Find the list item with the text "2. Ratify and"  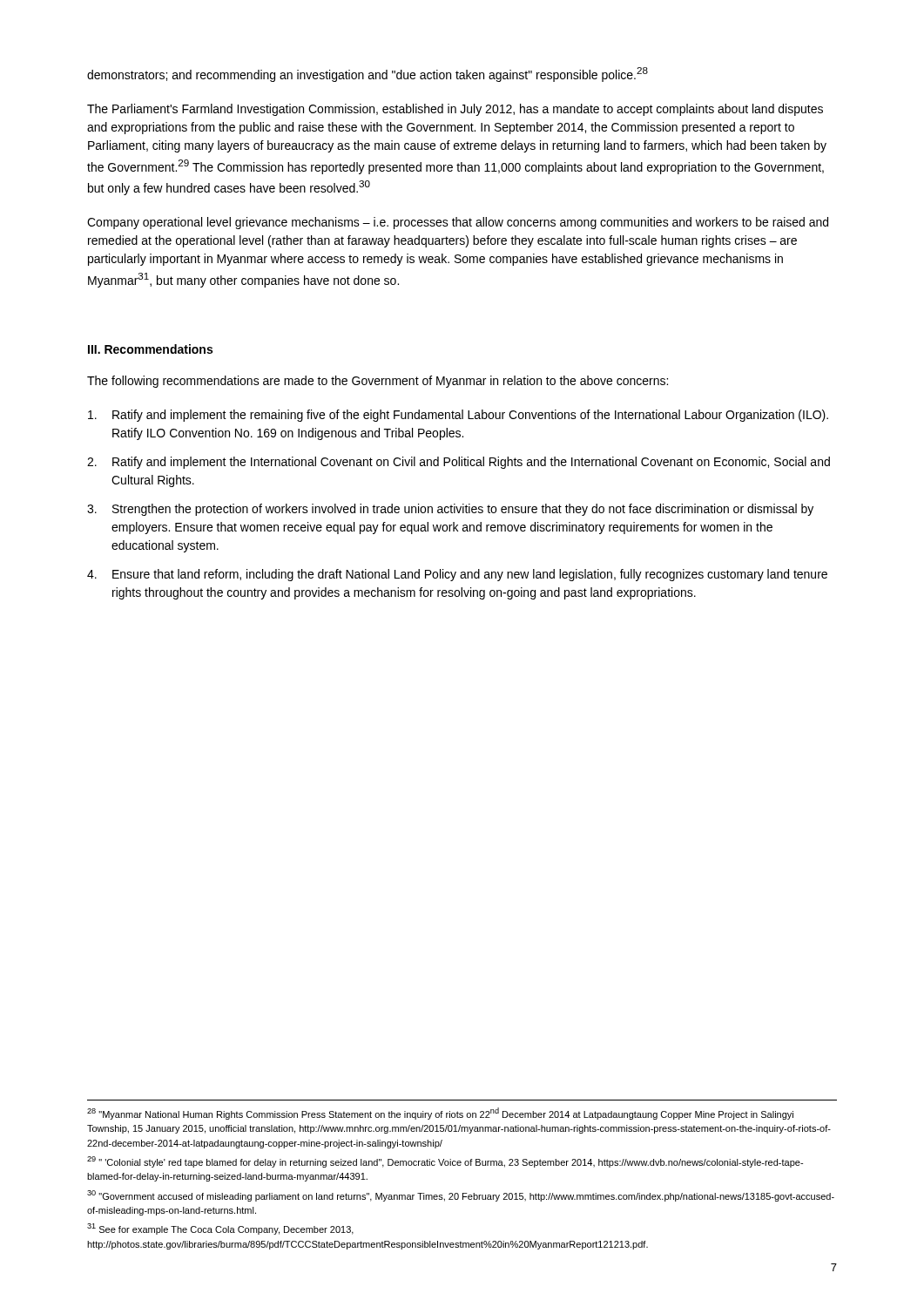click(462, 471)
